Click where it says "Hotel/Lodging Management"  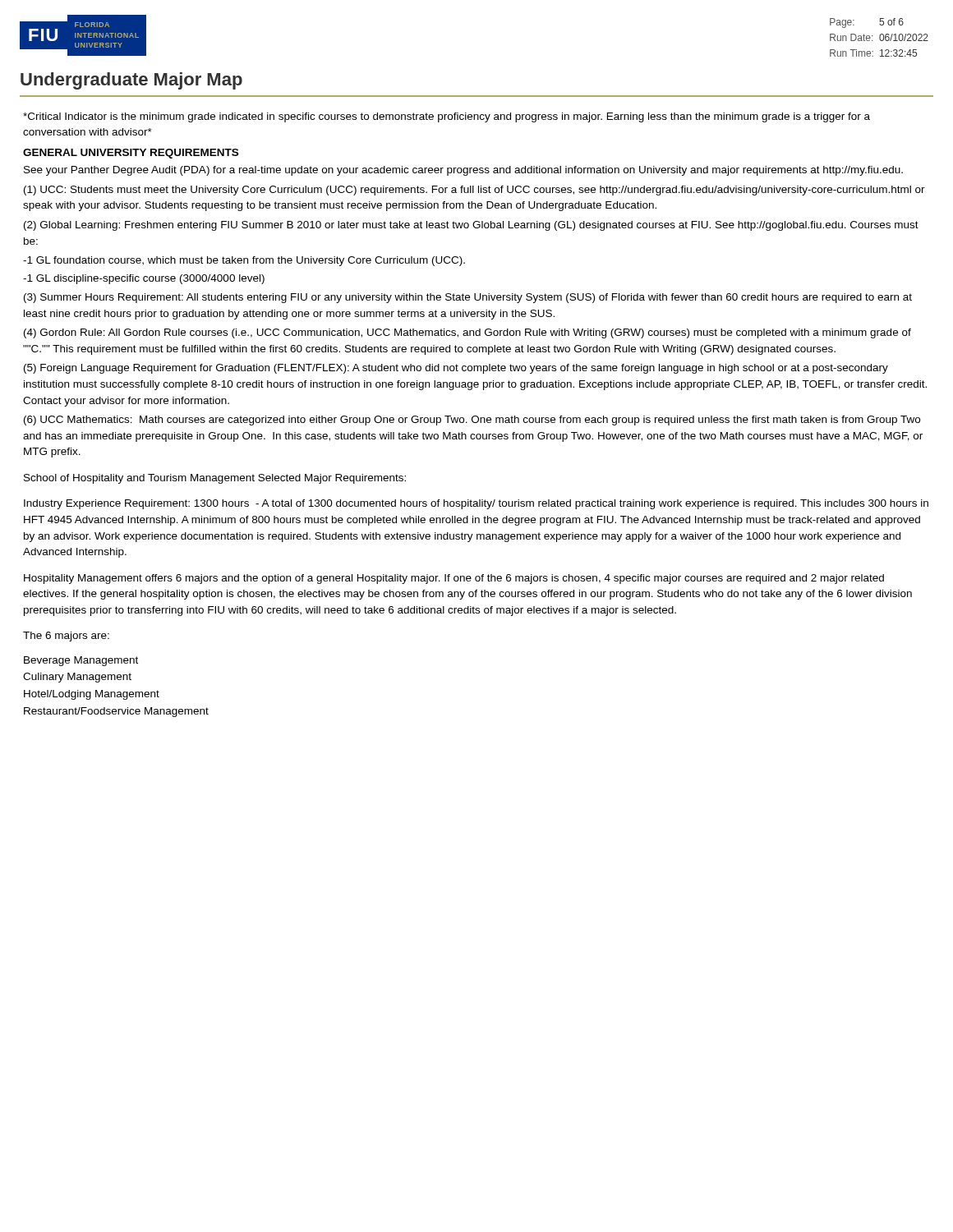point(91,694)
